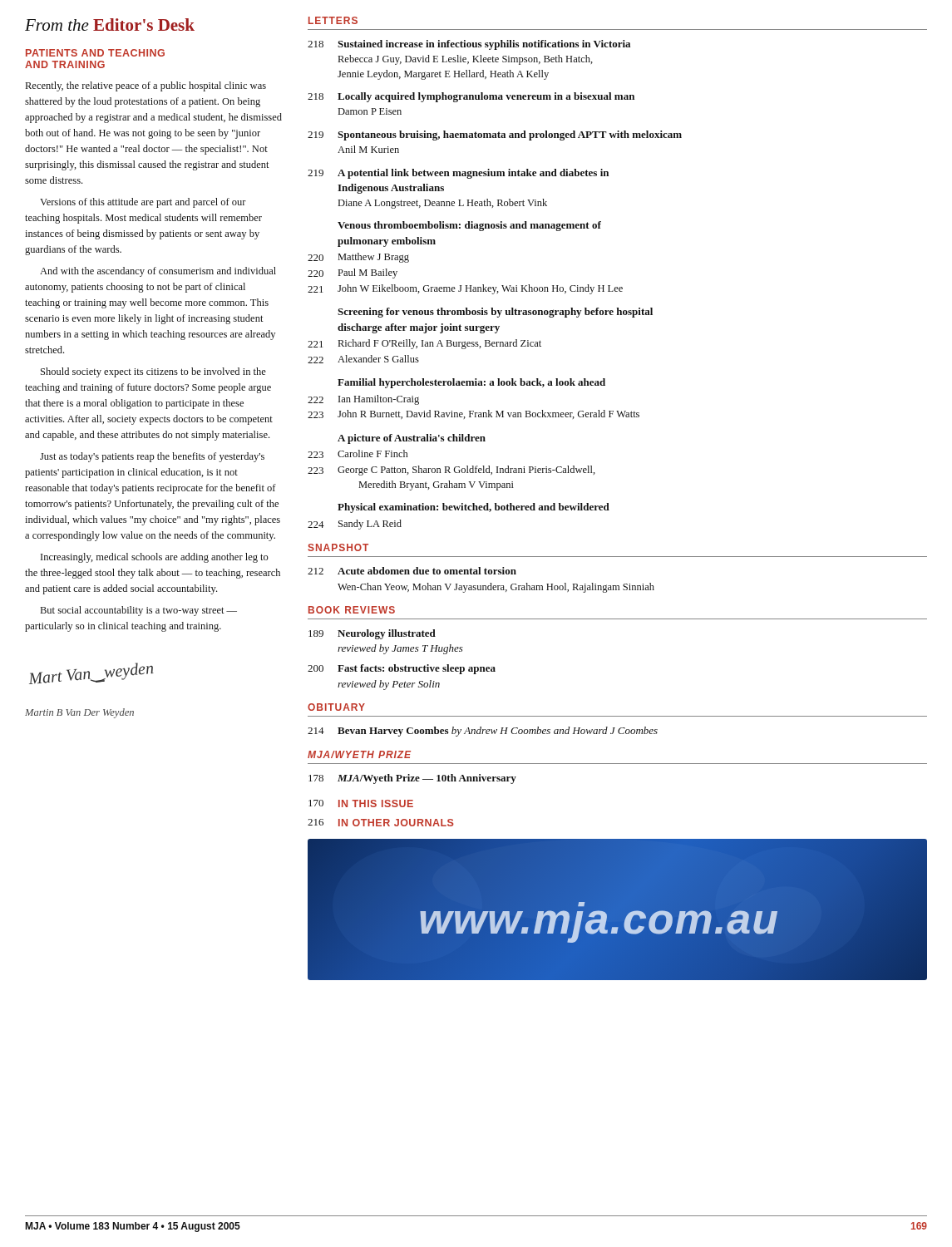The height and width of the screenshot is (1247, 952).
Task: Click on the text block containing "Familial hypercholesterolaemia: a look back, a look"
Action: coord(617,399)
